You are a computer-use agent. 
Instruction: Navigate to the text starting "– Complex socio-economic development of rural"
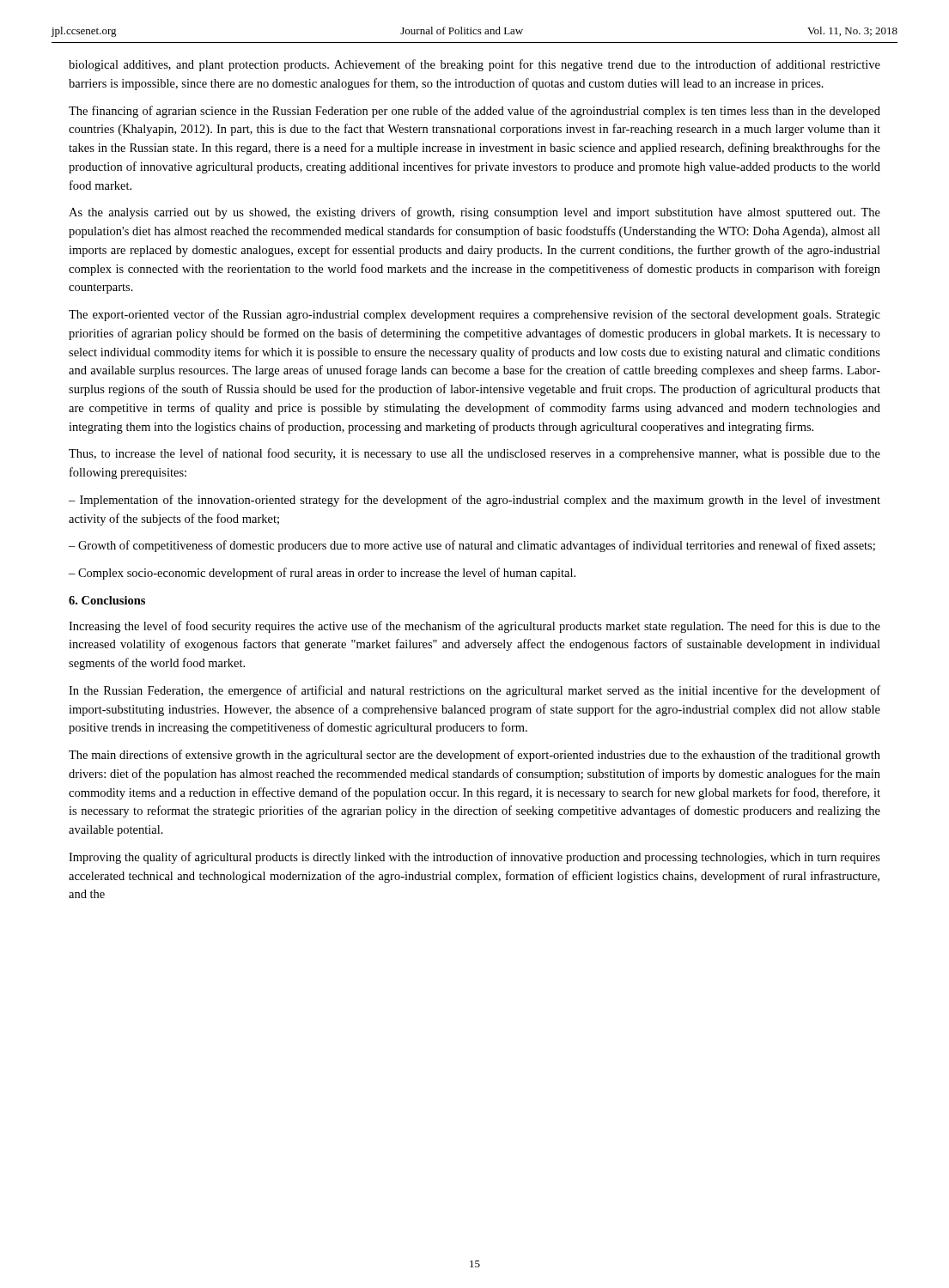click(x=474, y=573)
